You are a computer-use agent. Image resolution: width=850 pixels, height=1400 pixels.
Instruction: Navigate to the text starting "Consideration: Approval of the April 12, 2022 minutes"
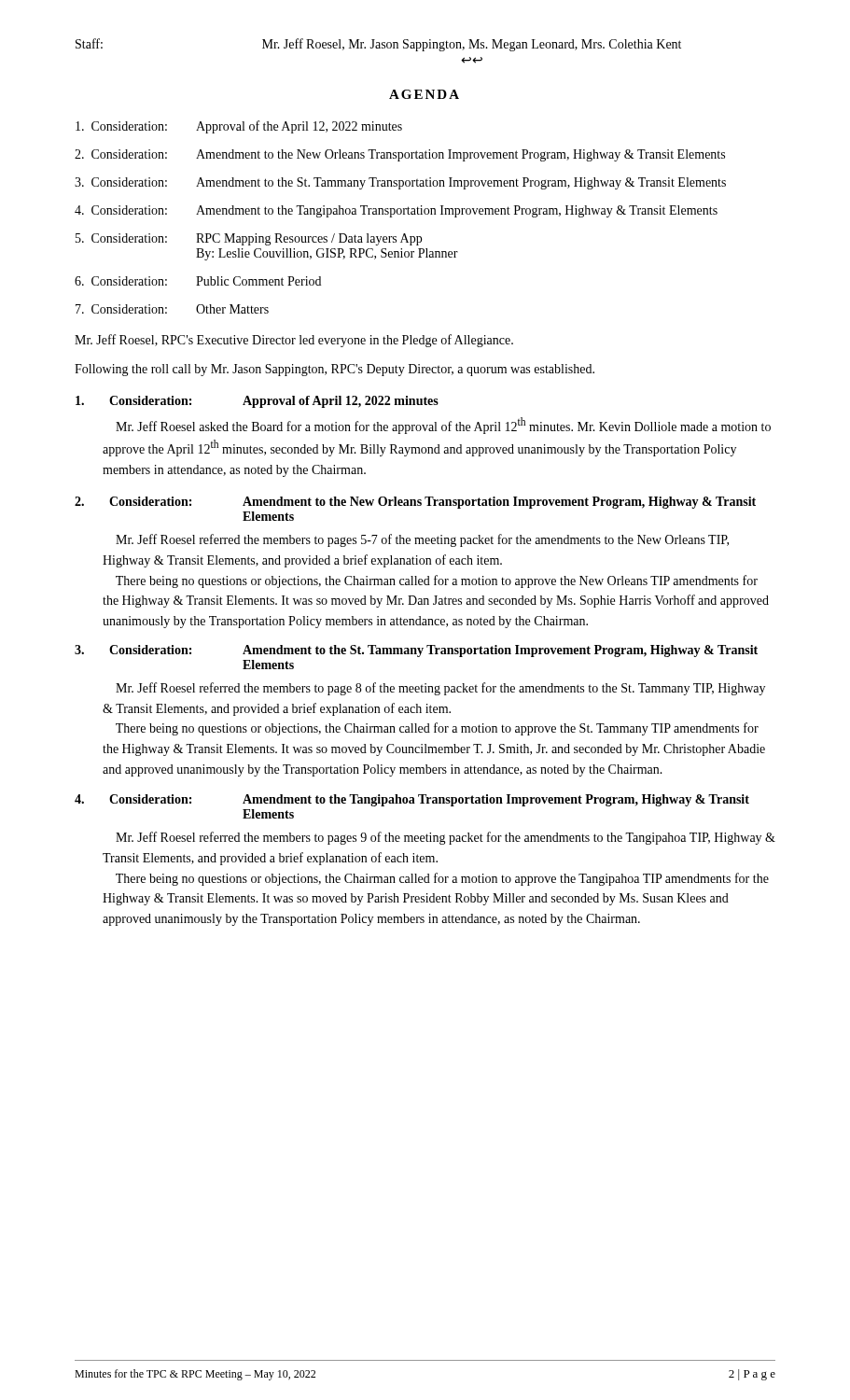[239, 127]
